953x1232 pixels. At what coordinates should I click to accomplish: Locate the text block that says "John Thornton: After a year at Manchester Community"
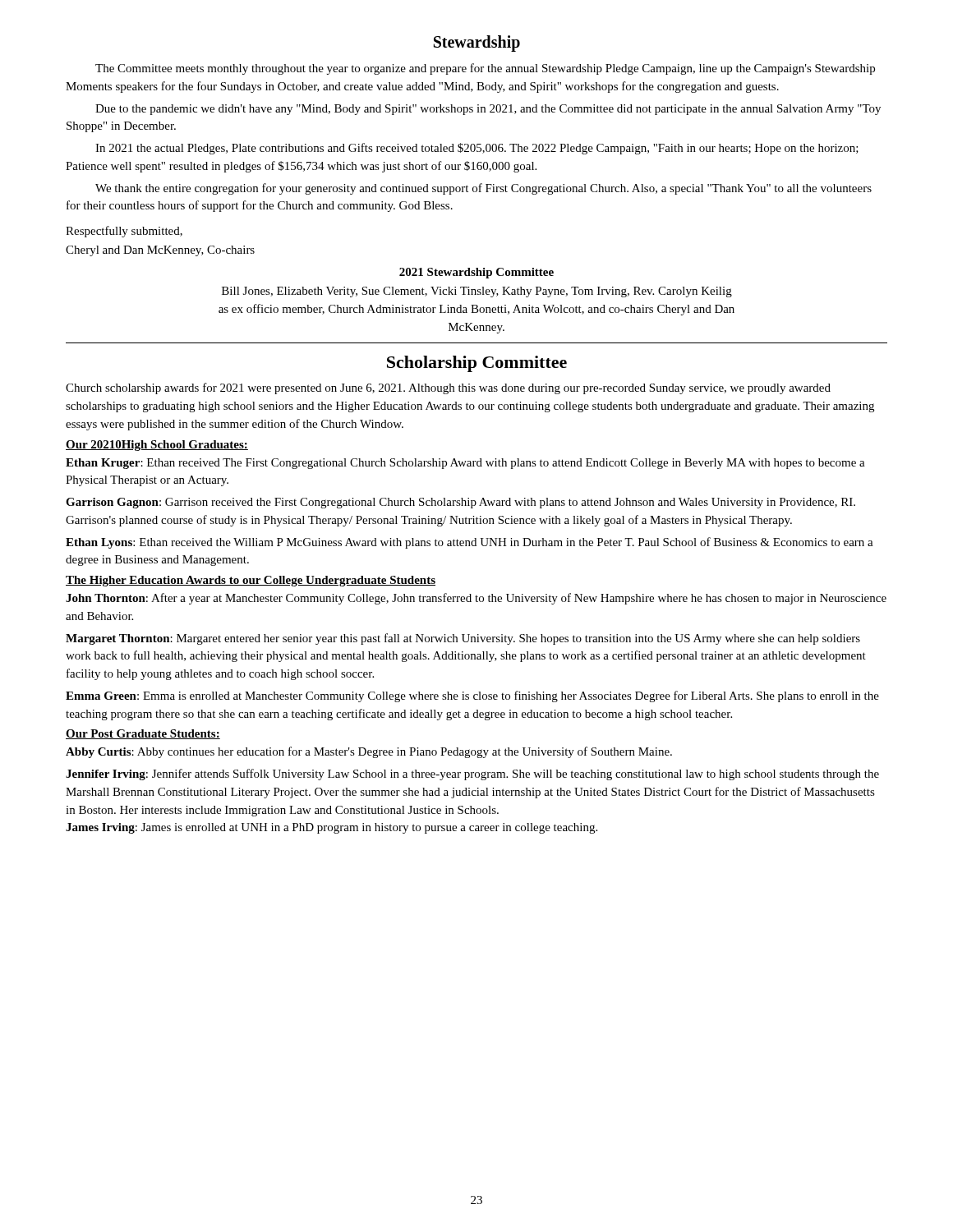coord(476,607)
